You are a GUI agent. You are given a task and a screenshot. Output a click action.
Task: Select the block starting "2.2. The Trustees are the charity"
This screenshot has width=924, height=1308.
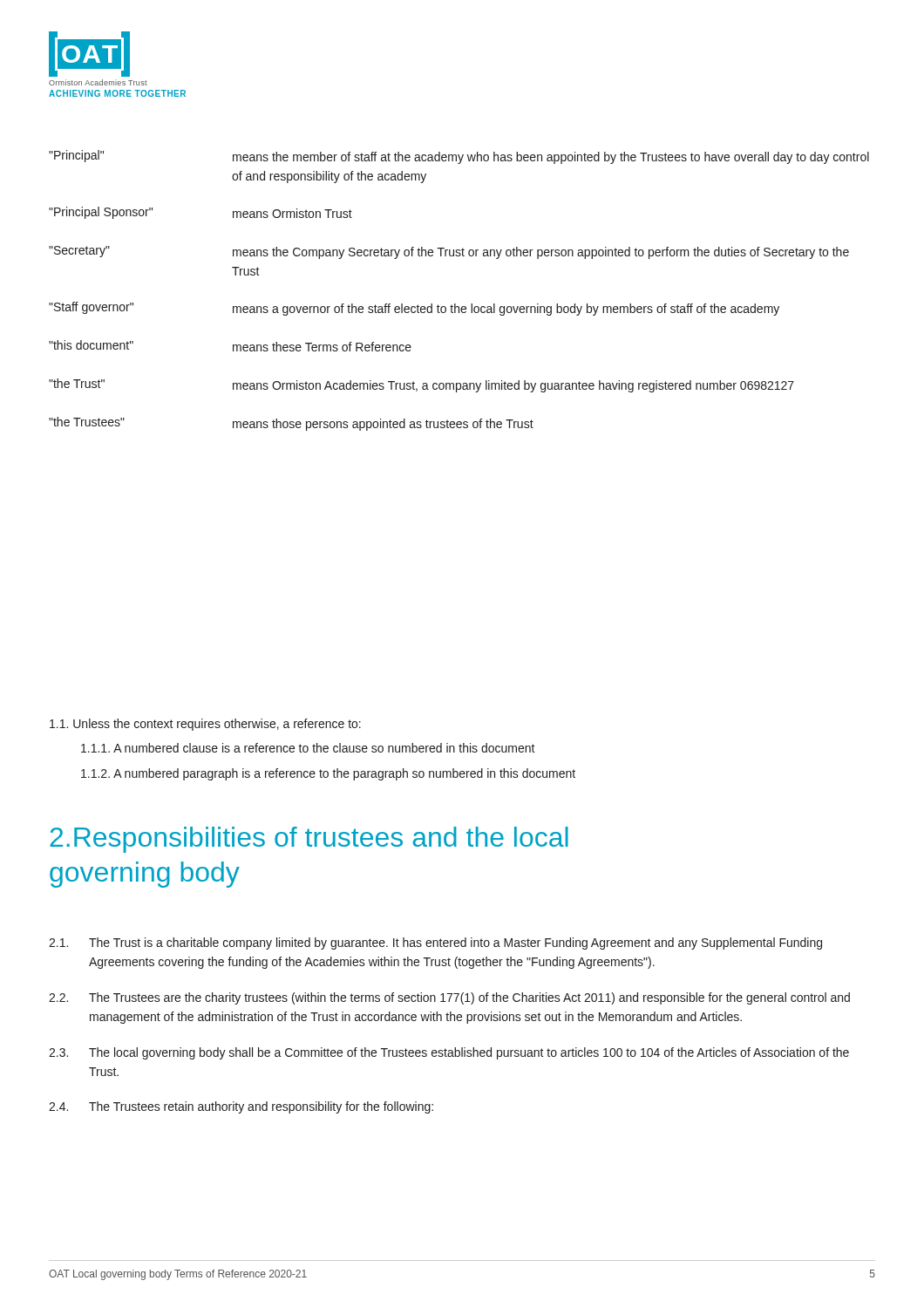pyautogui.click(x=462, y=1007)
